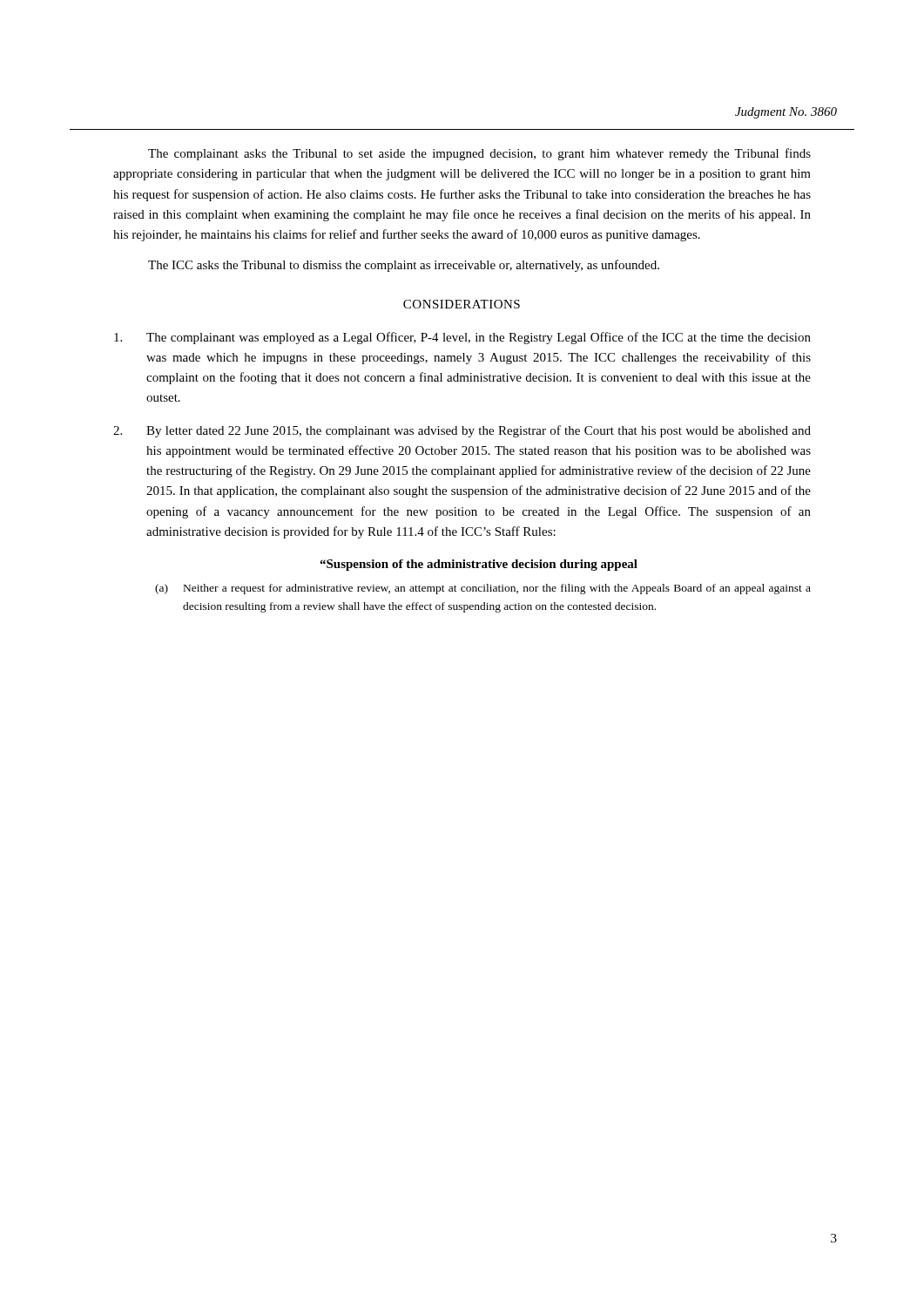Where is the passage that starts "(a) Neither a"?
This screenshot has height=1307, width=924.
pyautogui.click(x=483, y=597)
